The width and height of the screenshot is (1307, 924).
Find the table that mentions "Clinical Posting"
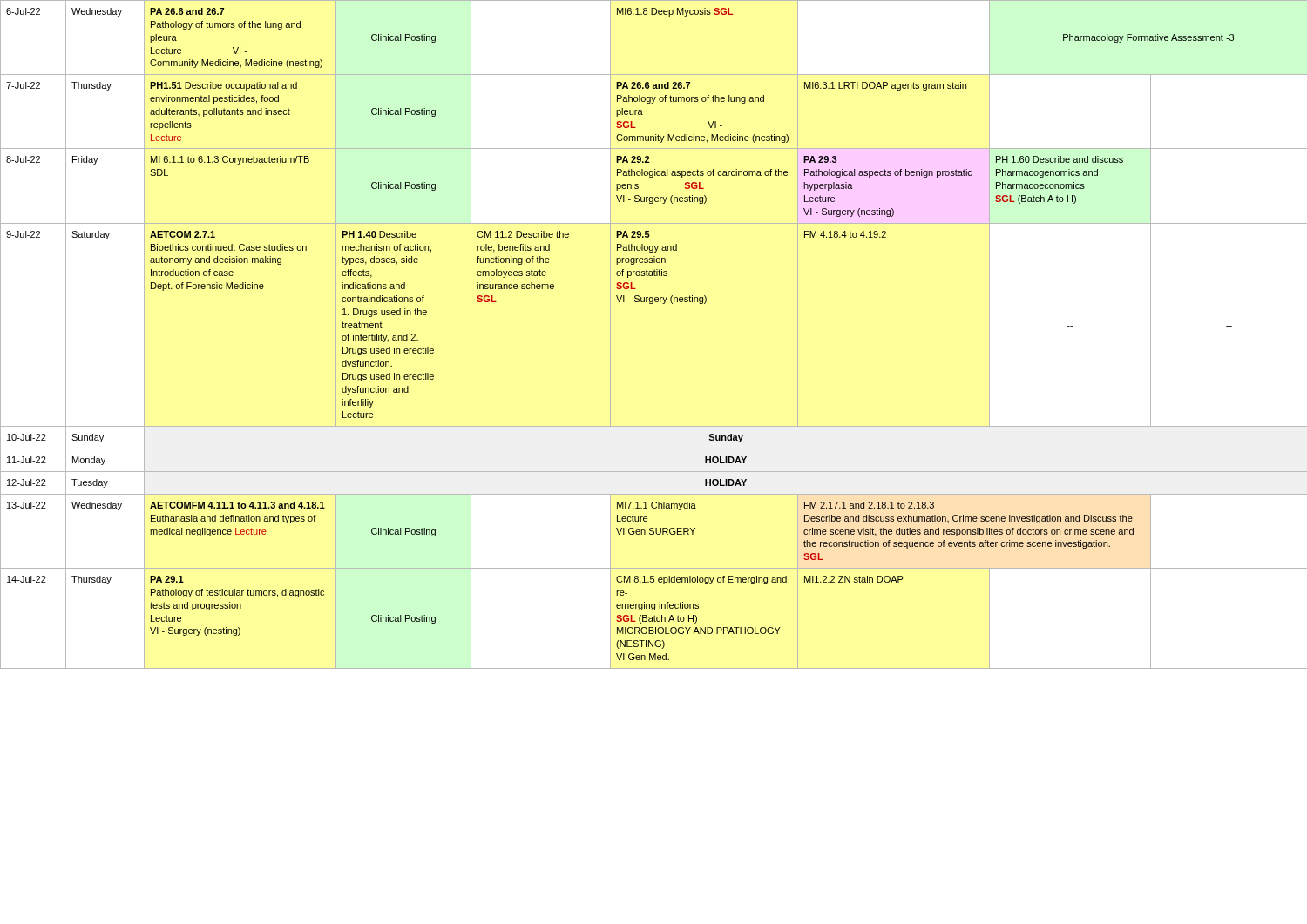[x=654, y=334]
